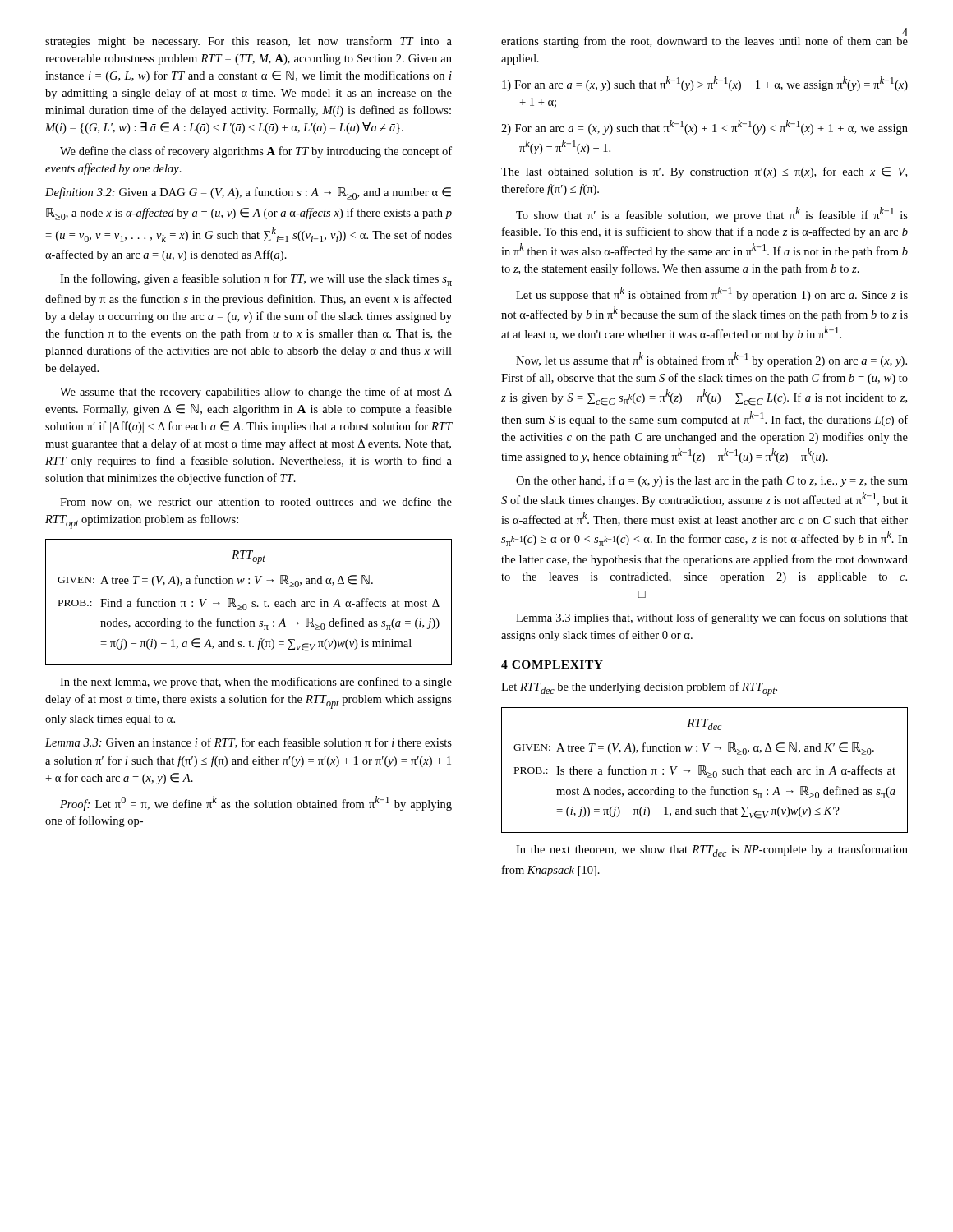Point to the text block starting "On the other hand, if a ="

705,537
